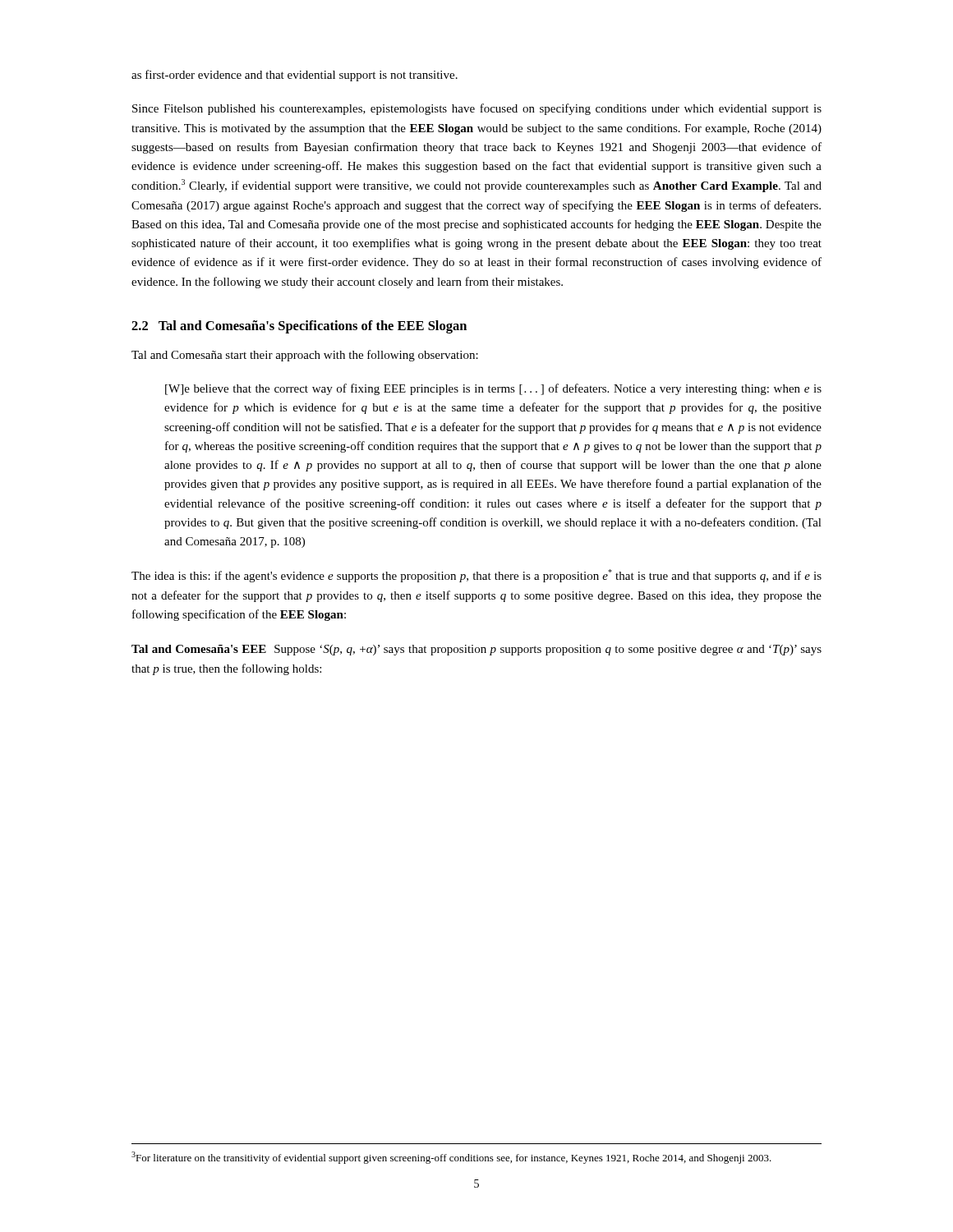The width and height of the screenshot is (953, 1232).
Task: Locate the text block containing "Since Fitelson published"
Action: point(476,195)
